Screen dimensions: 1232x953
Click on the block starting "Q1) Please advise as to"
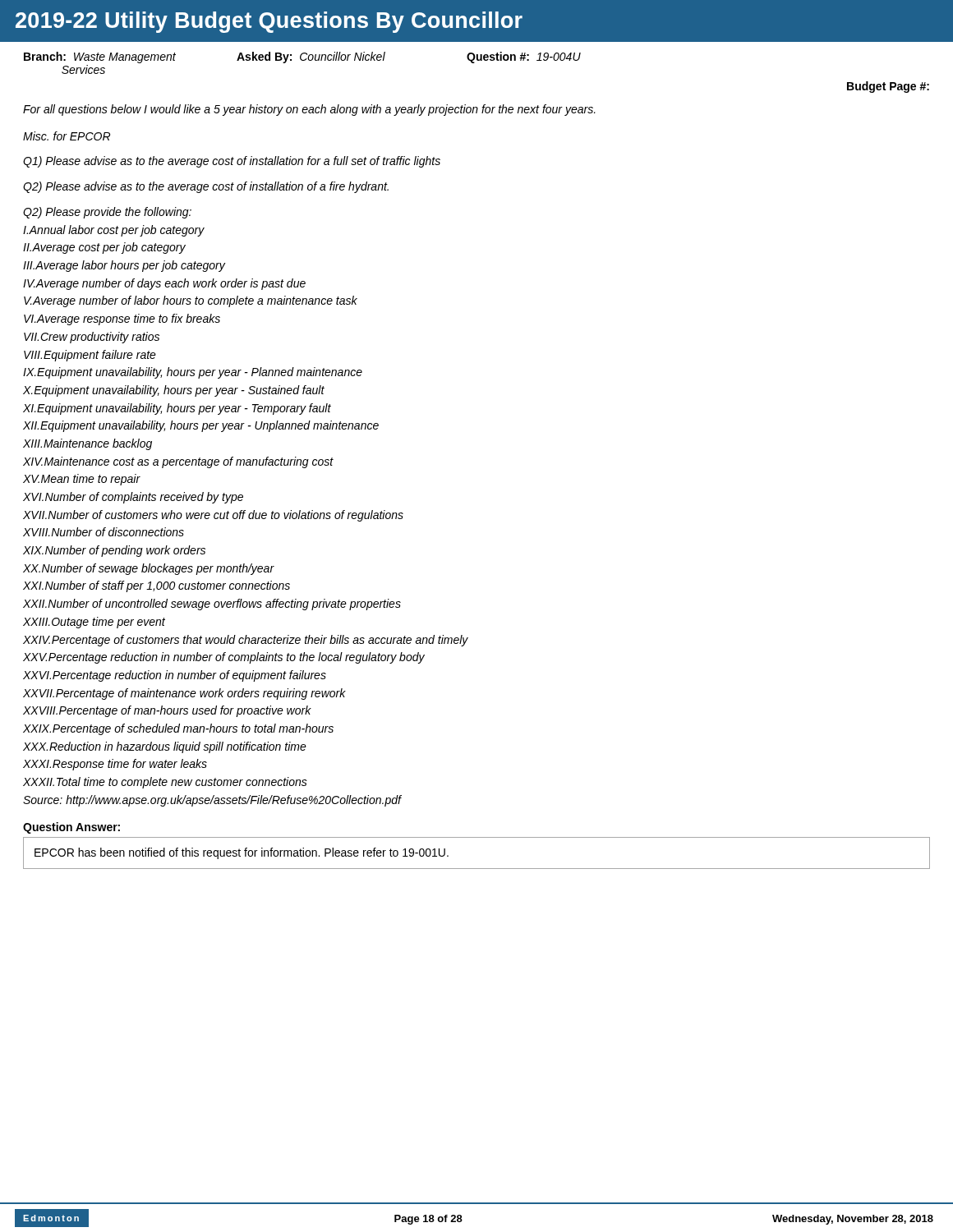click(x=232, y=161)
